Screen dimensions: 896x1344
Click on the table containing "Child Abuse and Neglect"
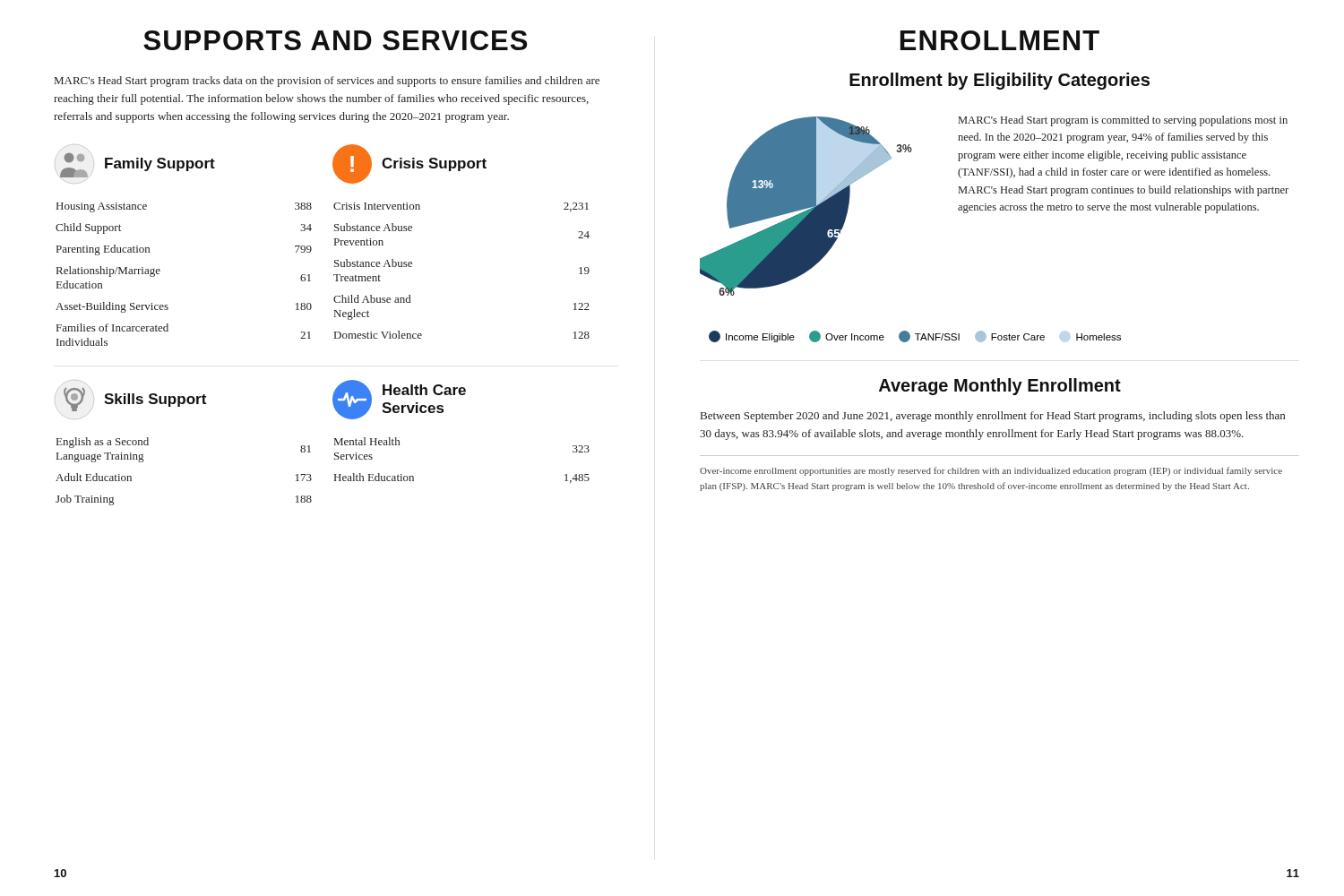[x=461, y=271]
